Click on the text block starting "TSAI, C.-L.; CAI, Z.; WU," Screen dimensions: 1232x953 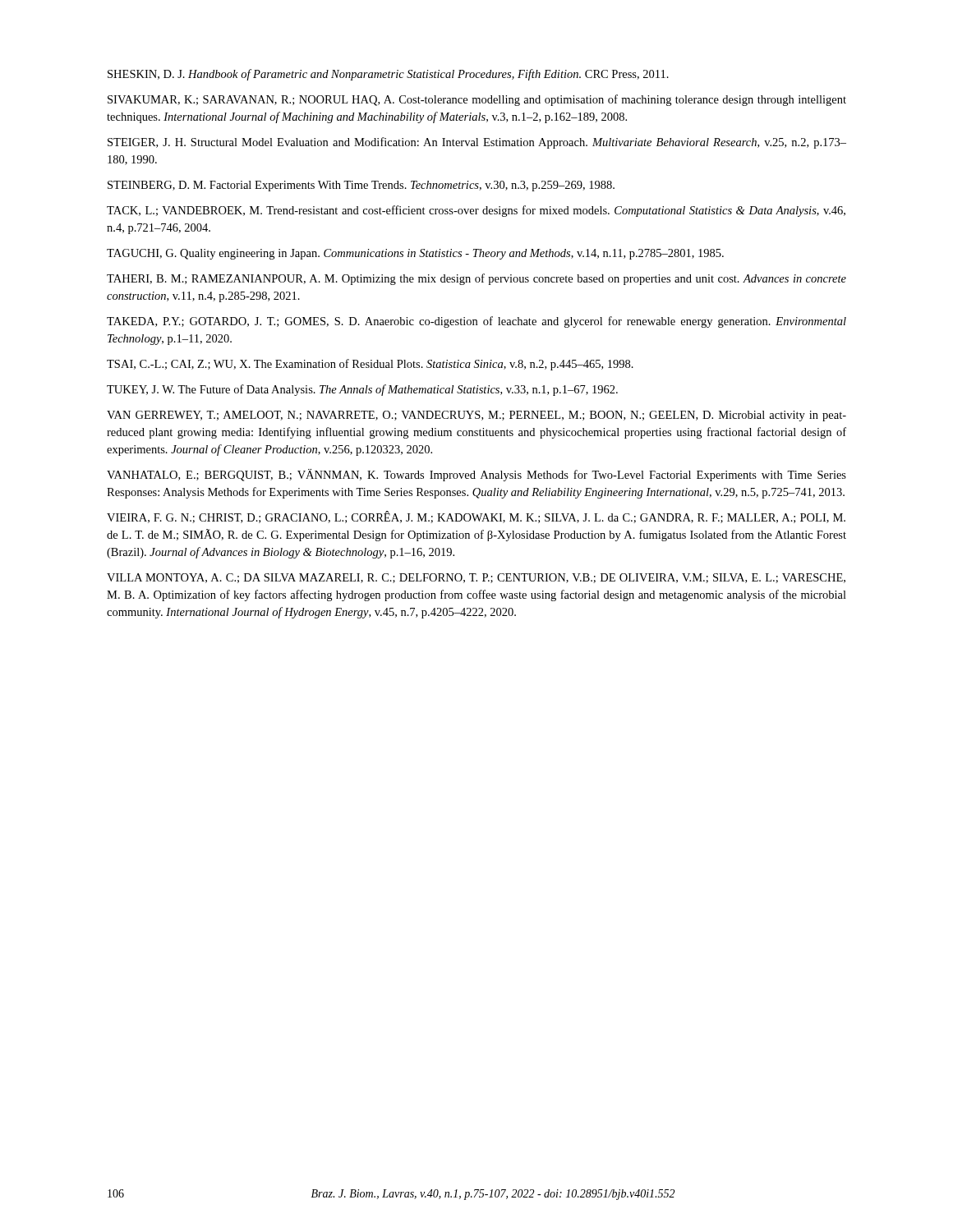370,364
